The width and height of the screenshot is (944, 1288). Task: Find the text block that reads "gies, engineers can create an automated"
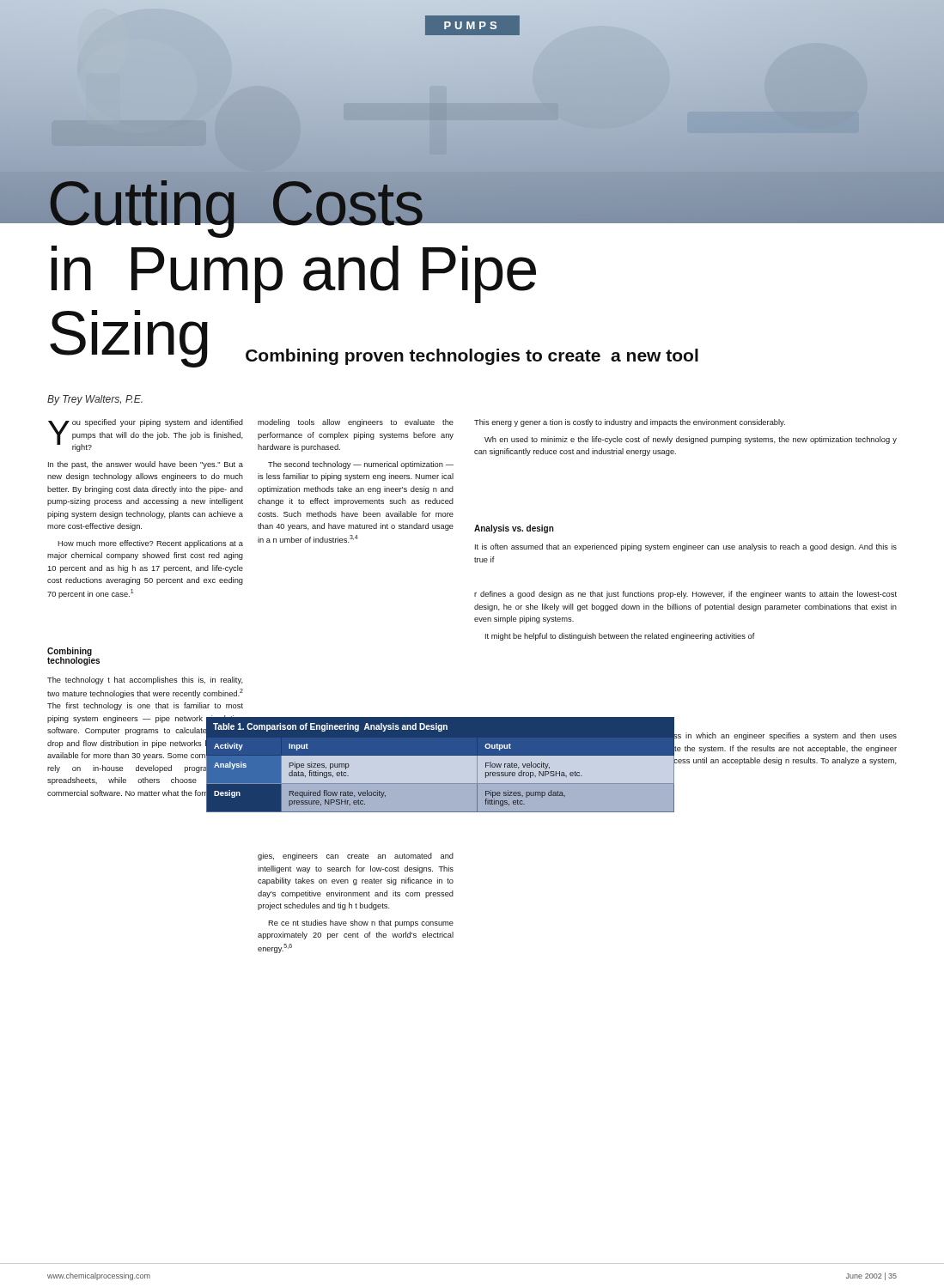pos(356,903)
